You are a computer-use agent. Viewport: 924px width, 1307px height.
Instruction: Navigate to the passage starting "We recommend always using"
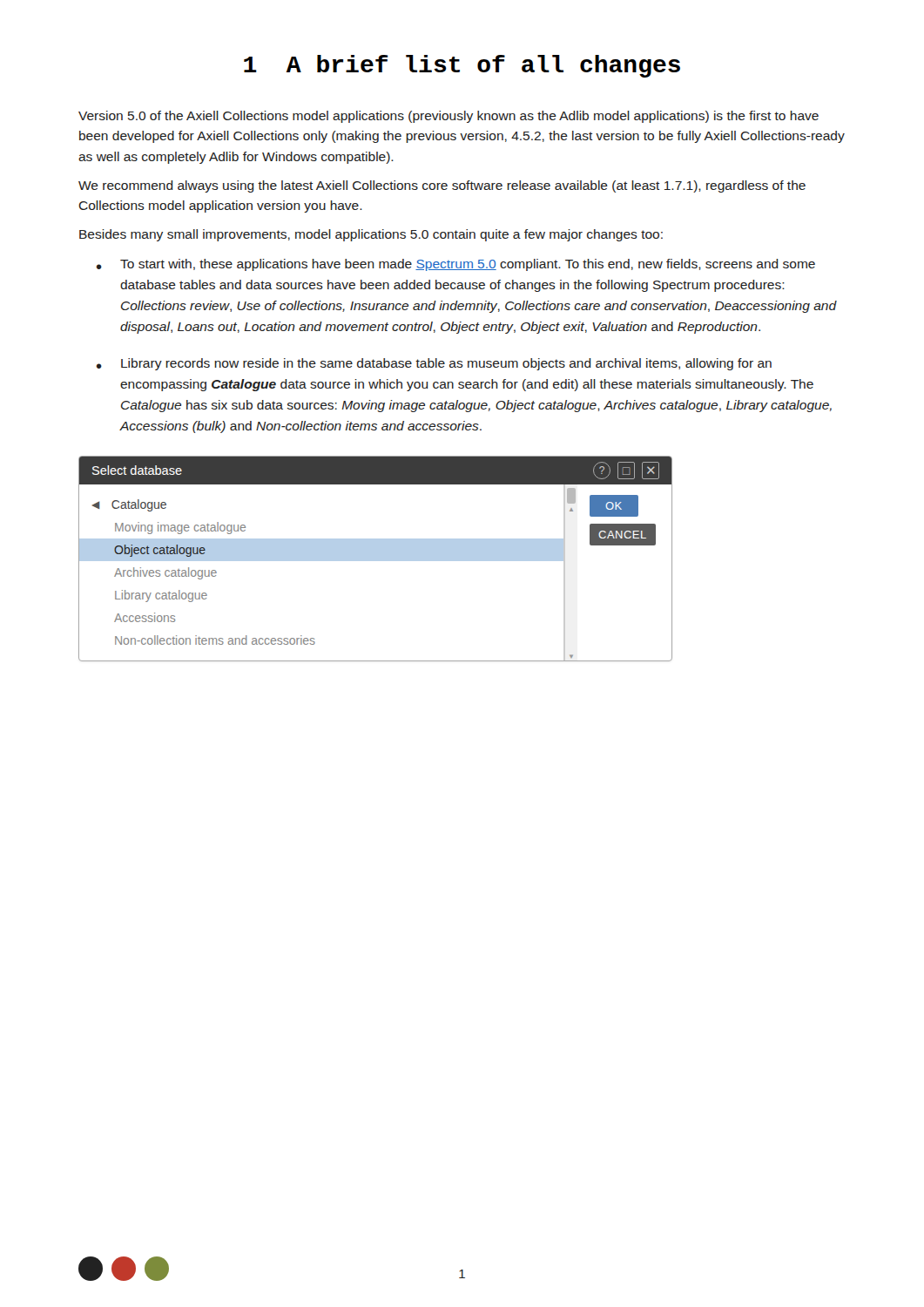pyautogui.click(x=442, y=195)
